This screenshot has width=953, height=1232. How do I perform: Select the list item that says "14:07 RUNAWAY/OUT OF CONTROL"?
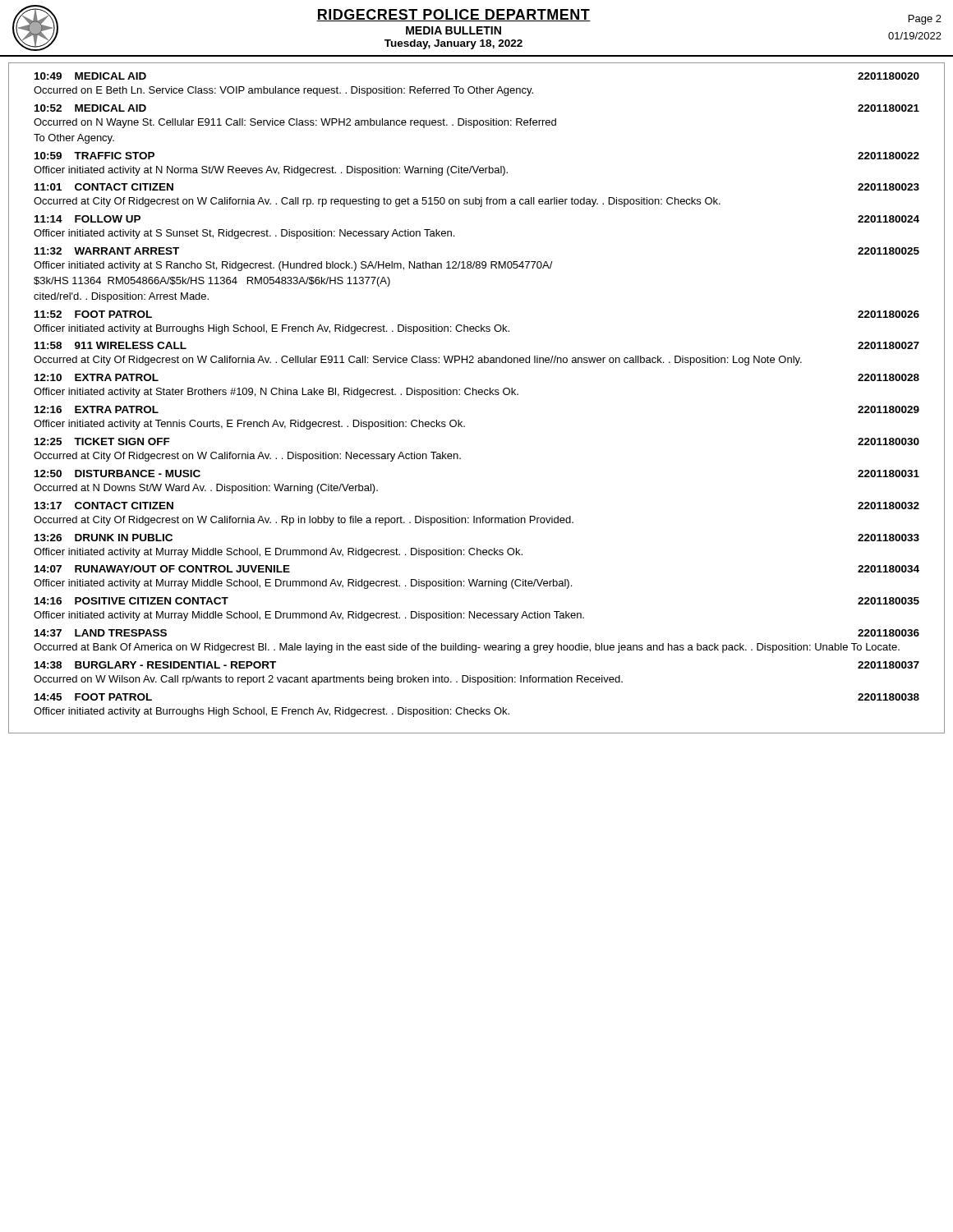pyautogui.click(x=476, y=577)
